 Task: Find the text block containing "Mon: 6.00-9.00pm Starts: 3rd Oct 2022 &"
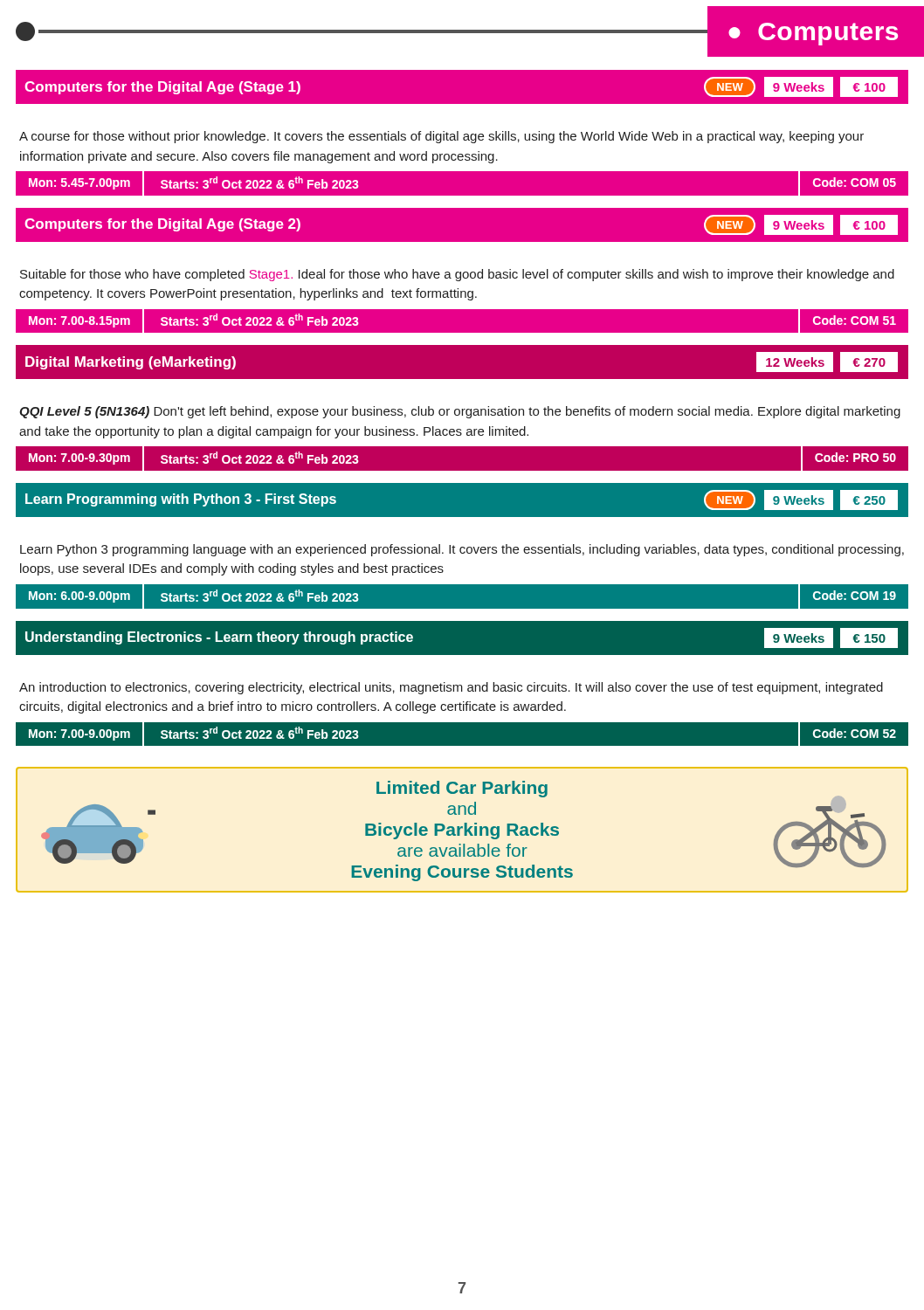pos(462,596)
